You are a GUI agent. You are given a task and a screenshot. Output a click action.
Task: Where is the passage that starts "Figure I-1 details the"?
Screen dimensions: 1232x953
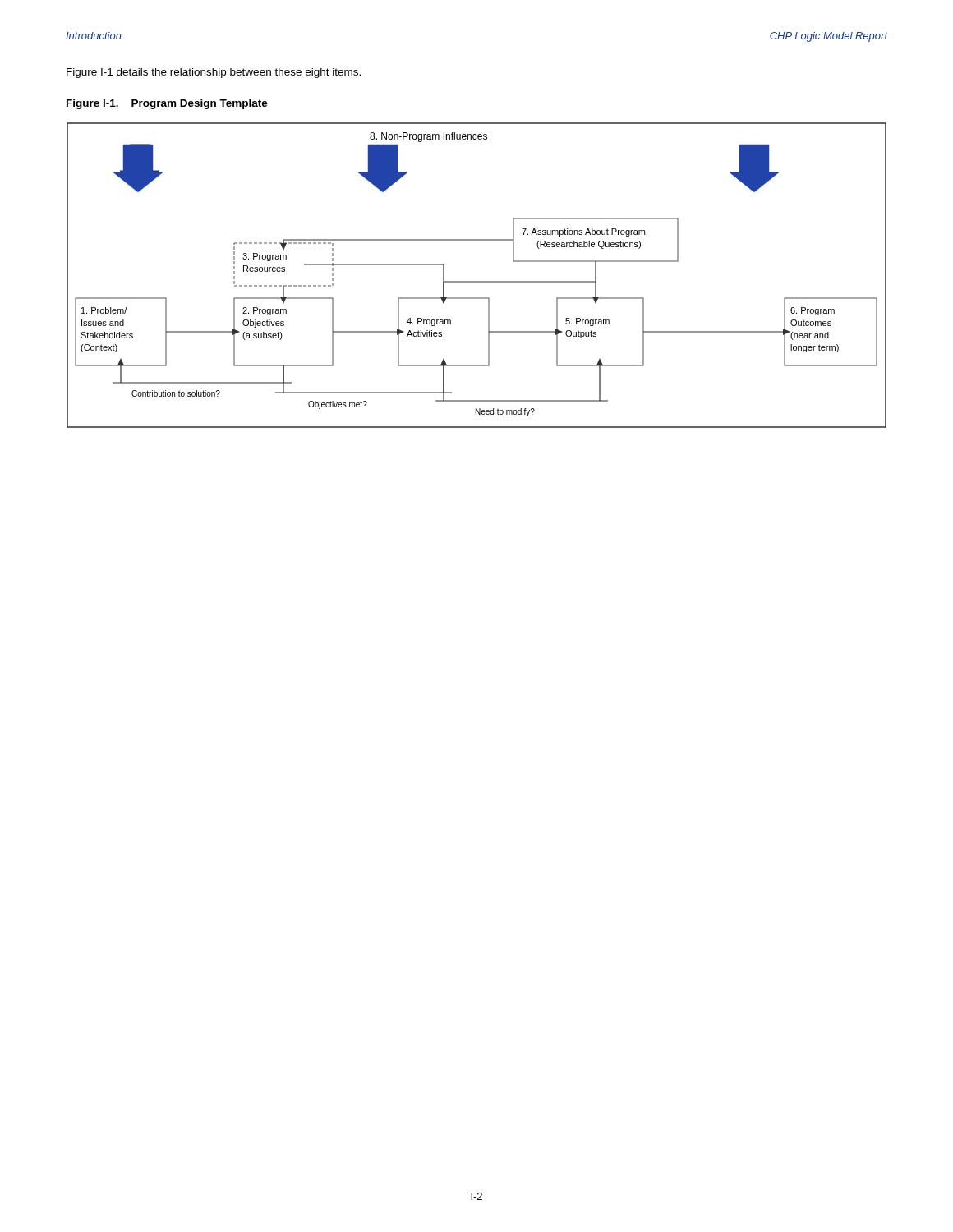[x=214, y=72]
